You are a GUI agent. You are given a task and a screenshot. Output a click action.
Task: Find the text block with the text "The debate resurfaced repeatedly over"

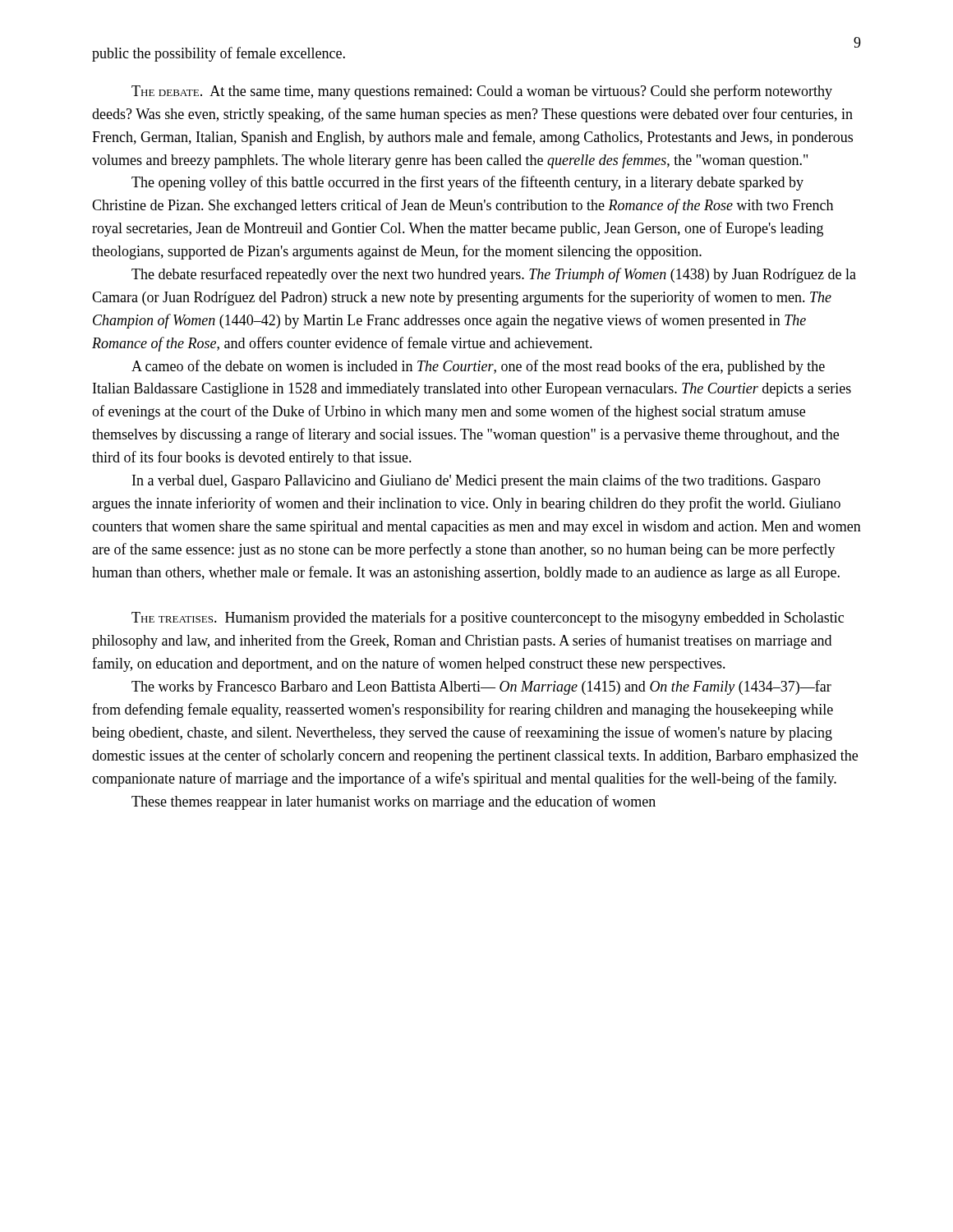pos(476,309)
